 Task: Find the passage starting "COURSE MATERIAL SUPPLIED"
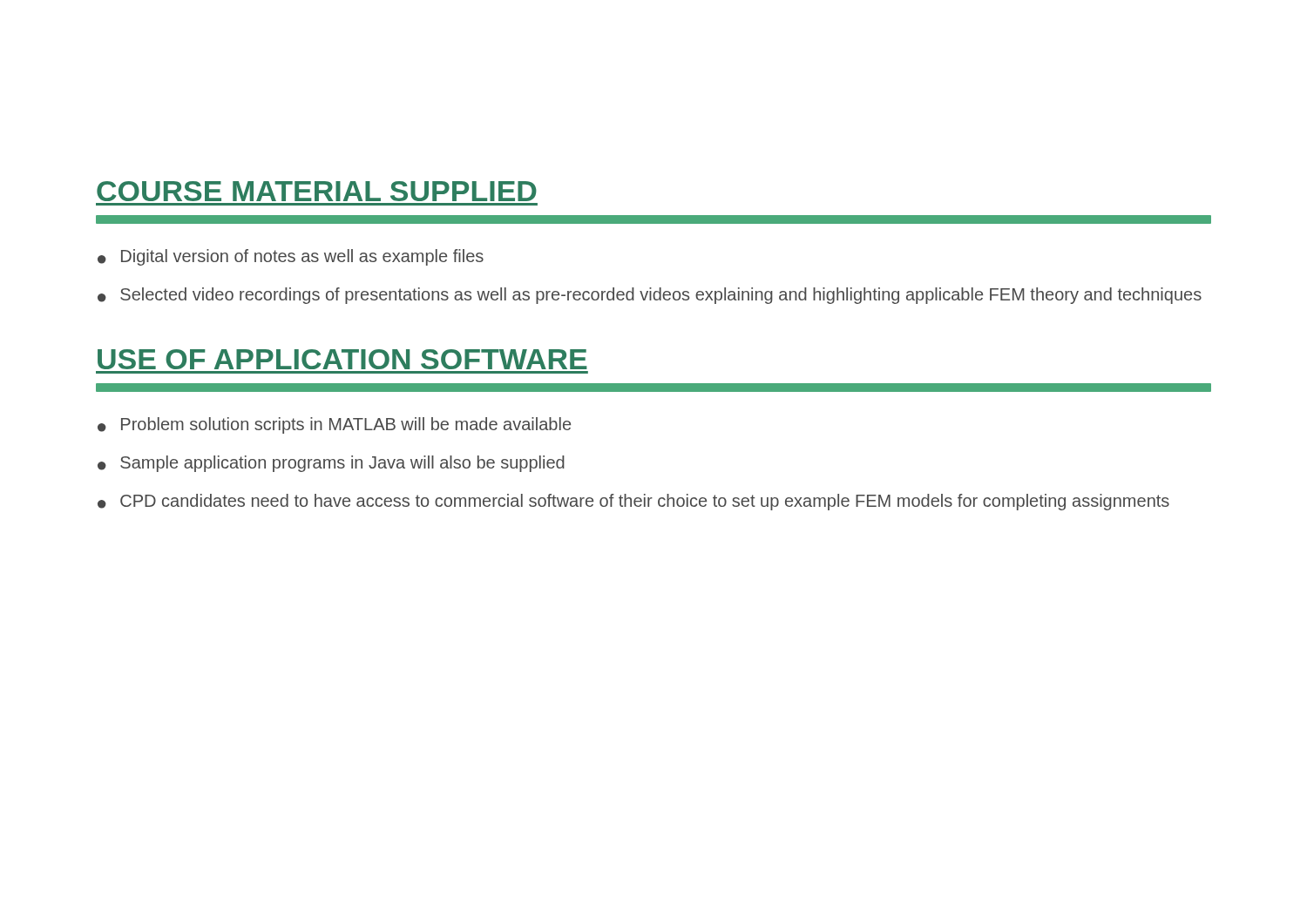(317, 193)
